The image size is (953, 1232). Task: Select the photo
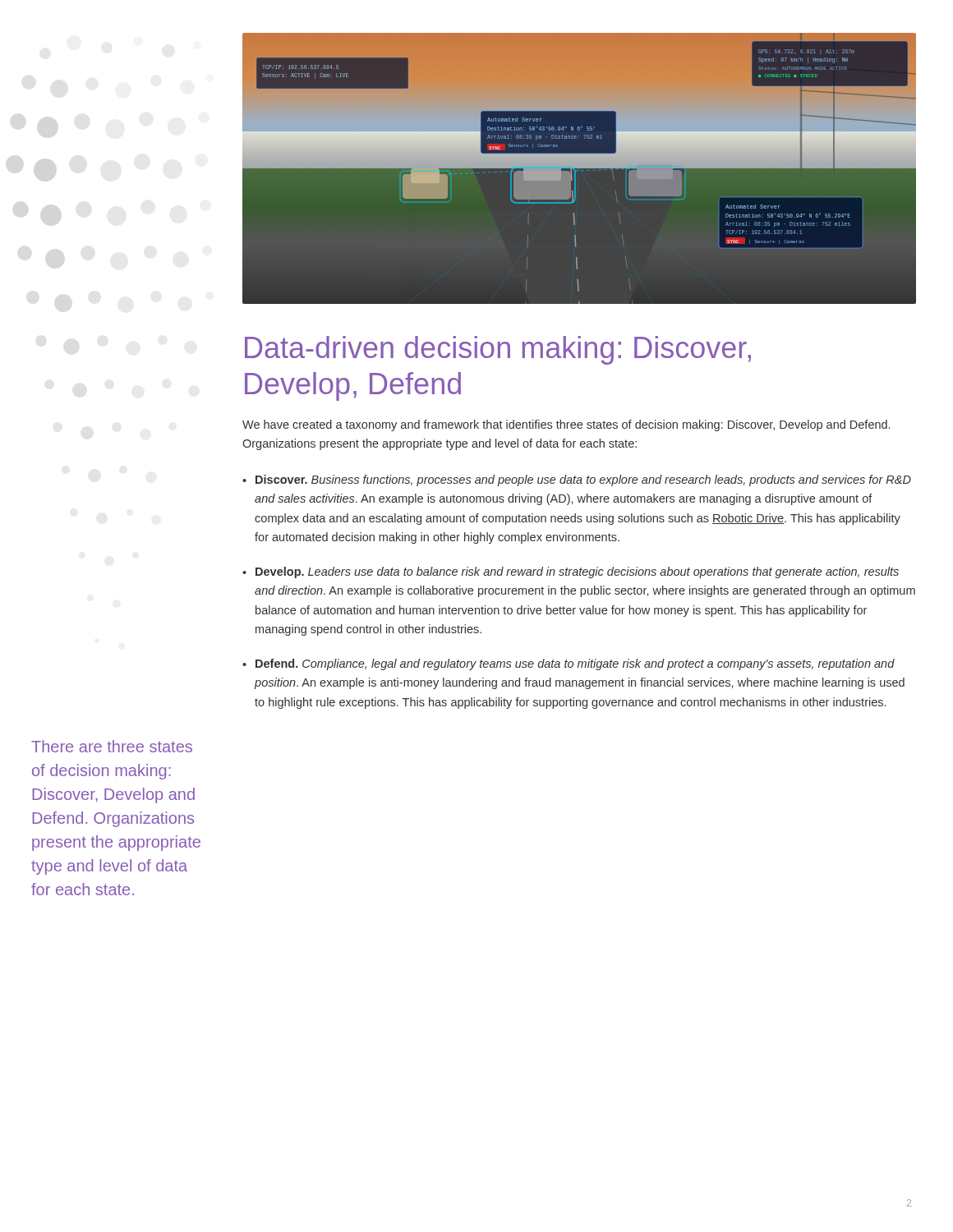579,168
